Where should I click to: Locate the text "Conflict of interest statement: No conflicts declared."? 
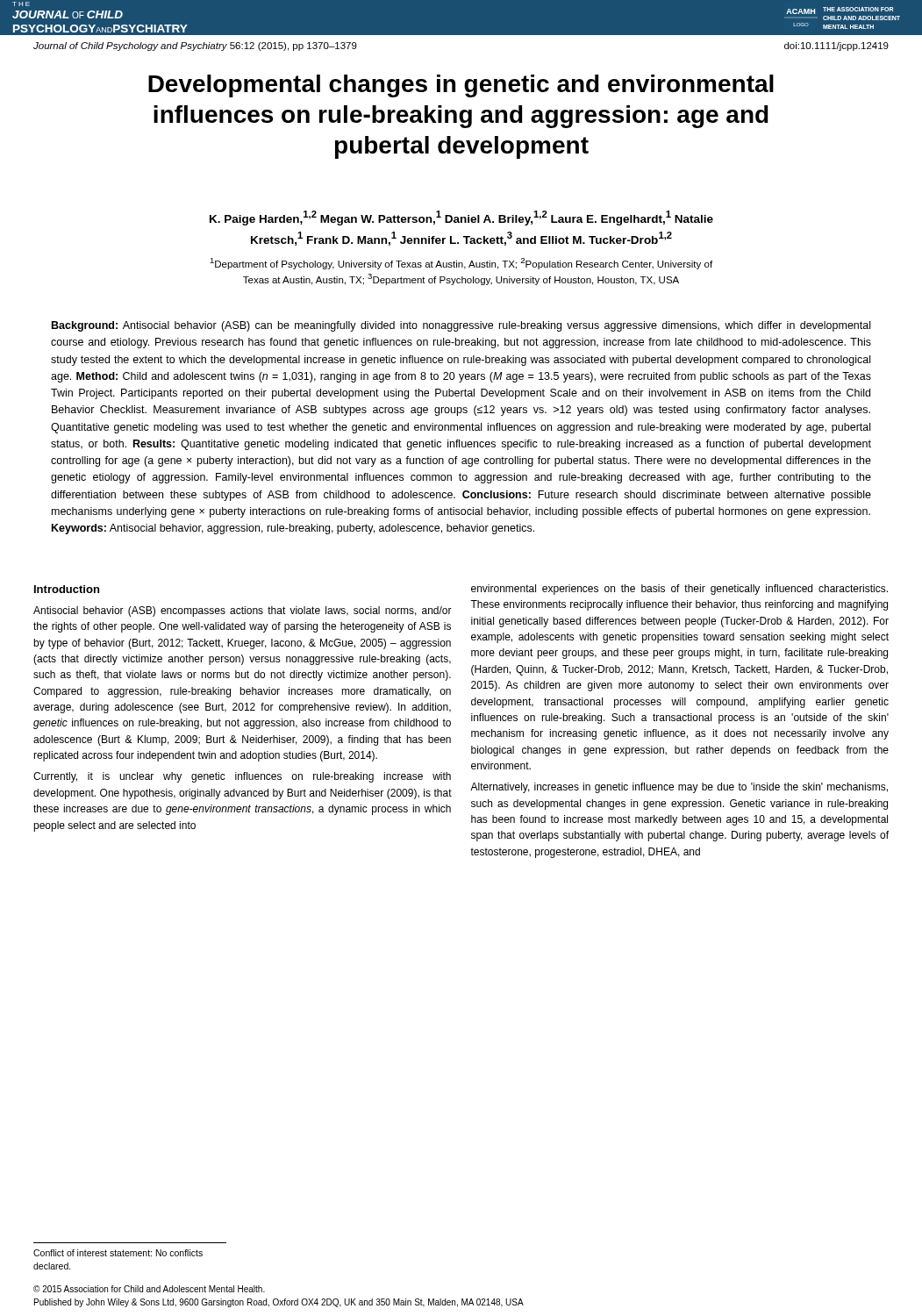[118, 1259]
